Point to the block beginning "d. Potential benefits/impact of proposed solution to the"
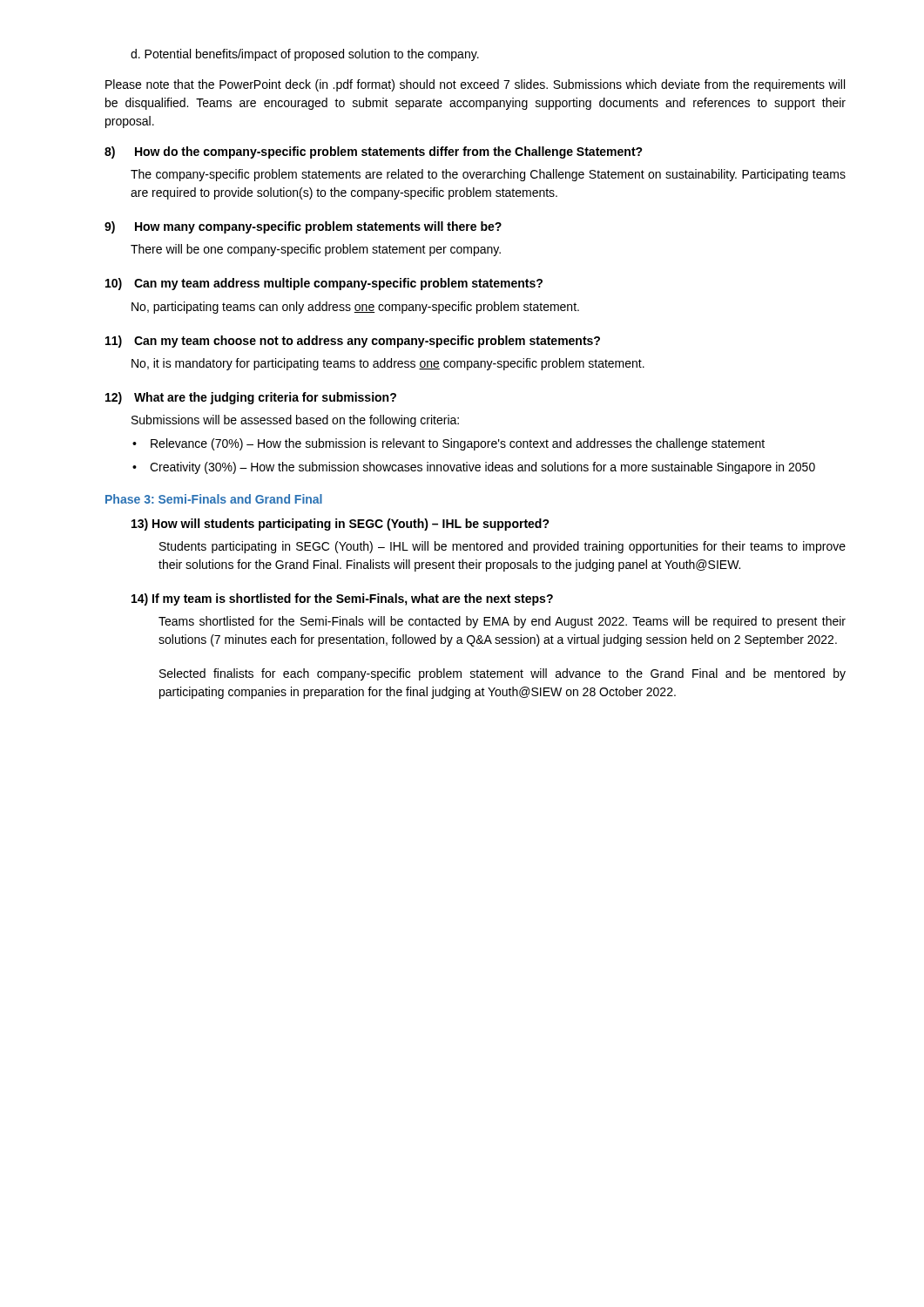Viewport: 924px width, 1307px height. tap(305, 54)
